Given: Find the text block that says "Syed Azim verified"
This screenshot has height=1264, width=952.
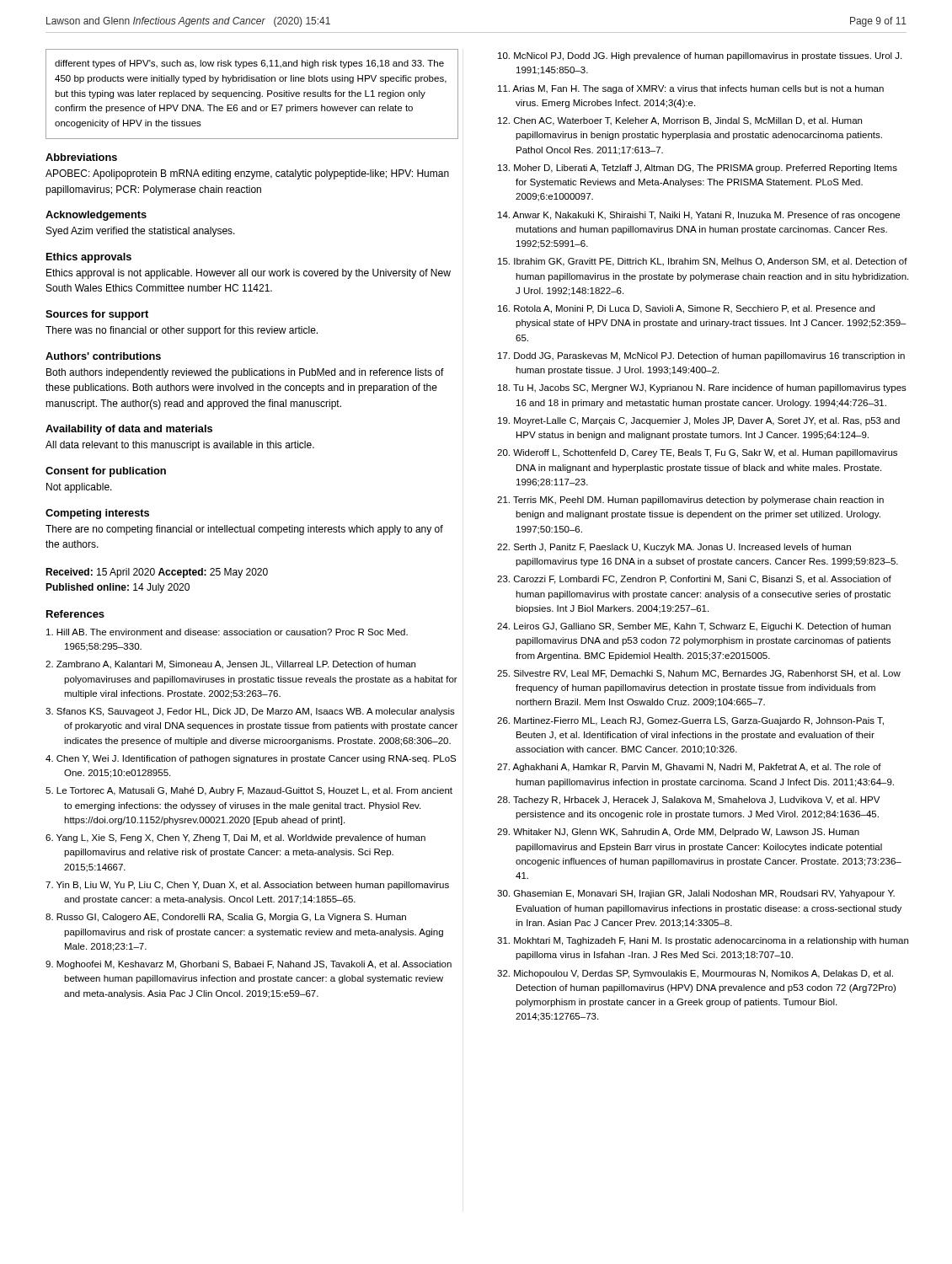Looking at the screenshot, I should tap(140, 231).
